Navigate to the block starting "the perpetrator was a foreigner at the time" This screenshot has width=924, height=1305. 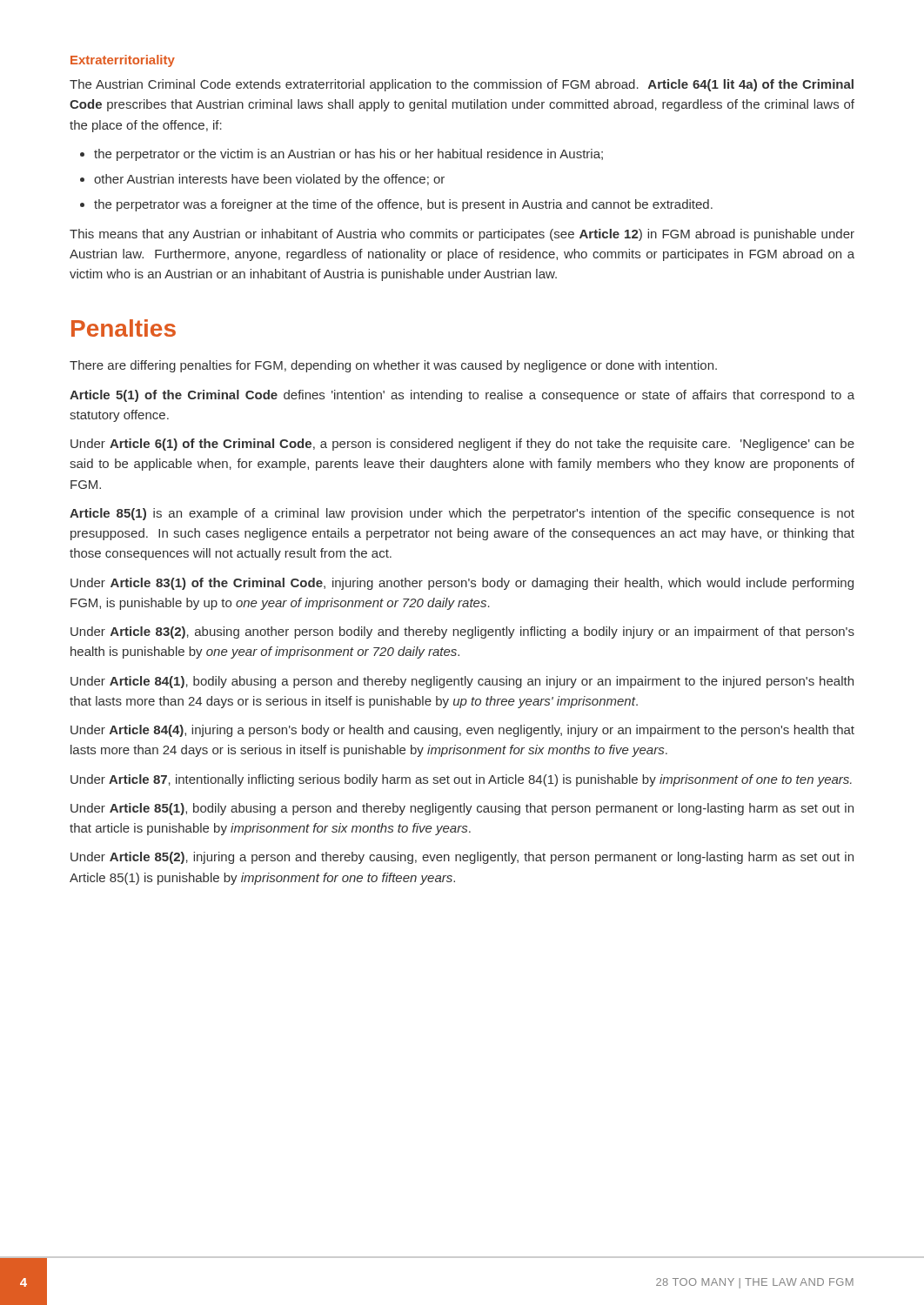tap(404, 204)
